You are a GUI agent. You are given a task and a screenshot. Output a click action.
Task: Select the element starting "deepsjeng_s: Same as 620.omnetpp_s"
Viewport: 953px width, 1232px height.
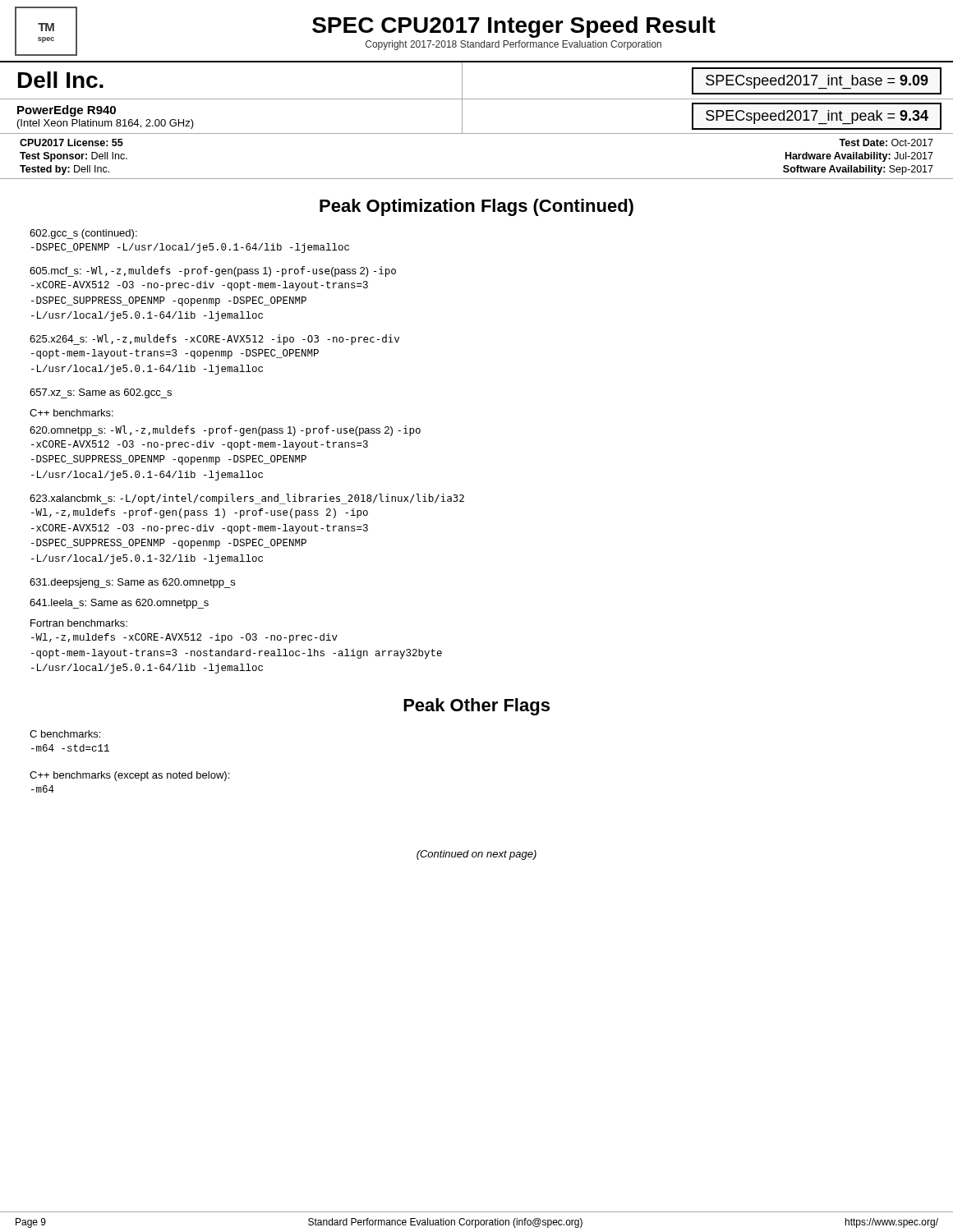(132, 583)
